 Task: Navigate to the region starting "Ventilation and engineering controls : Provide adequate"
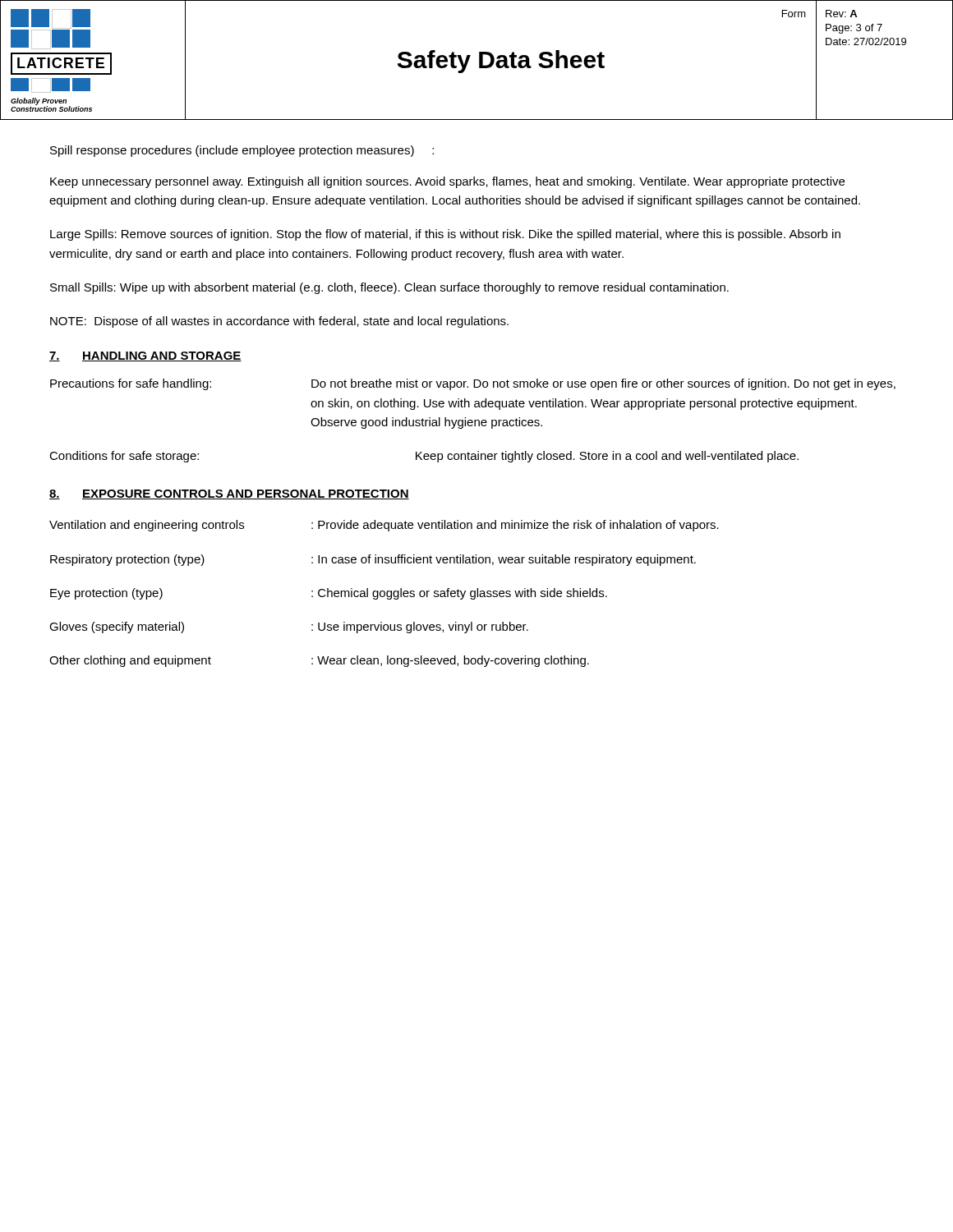click(476, 525)
